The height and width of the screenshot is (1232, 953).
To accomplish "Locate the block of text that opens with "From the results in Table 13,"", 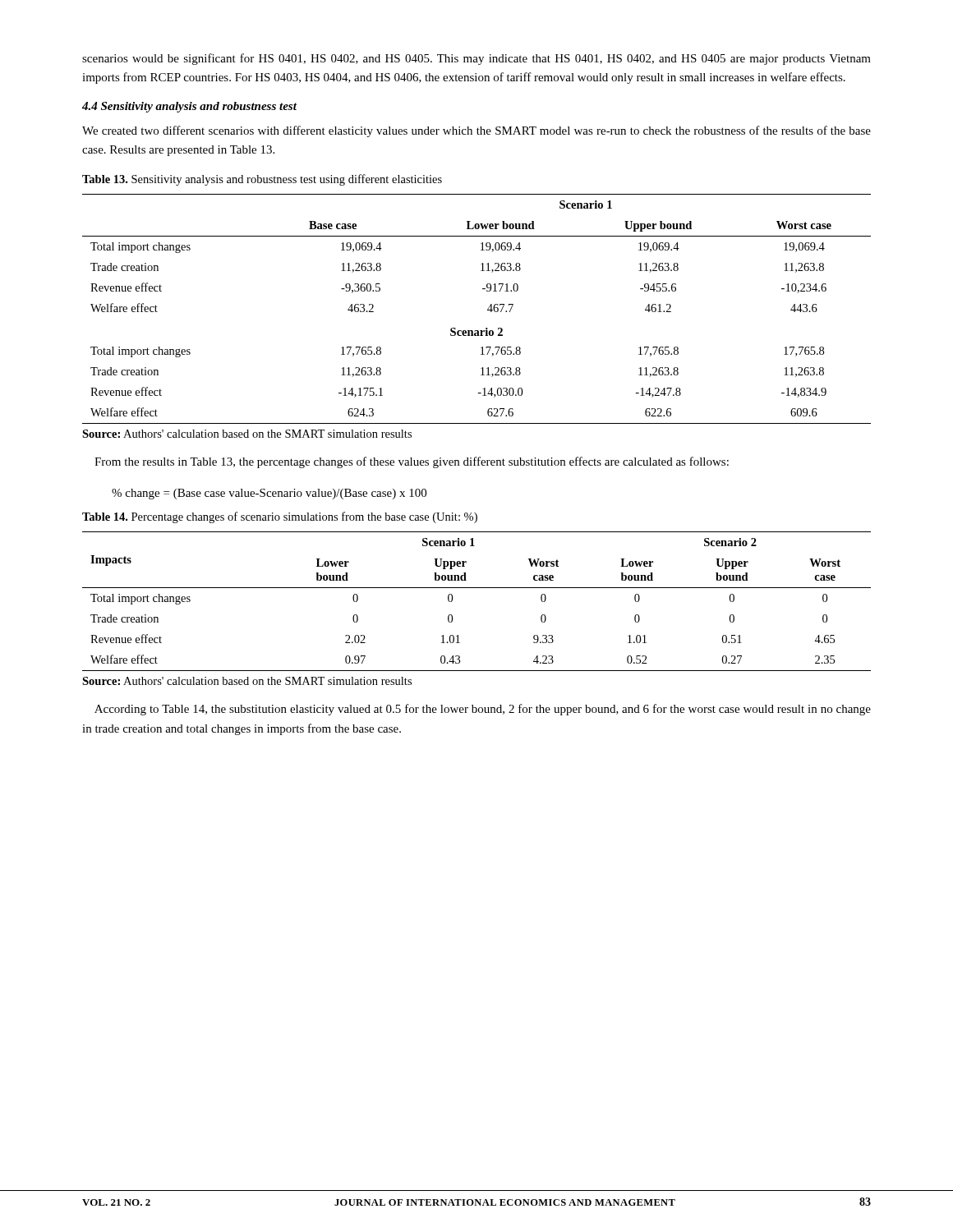I will pyautogui.click(x=406, y=462).
